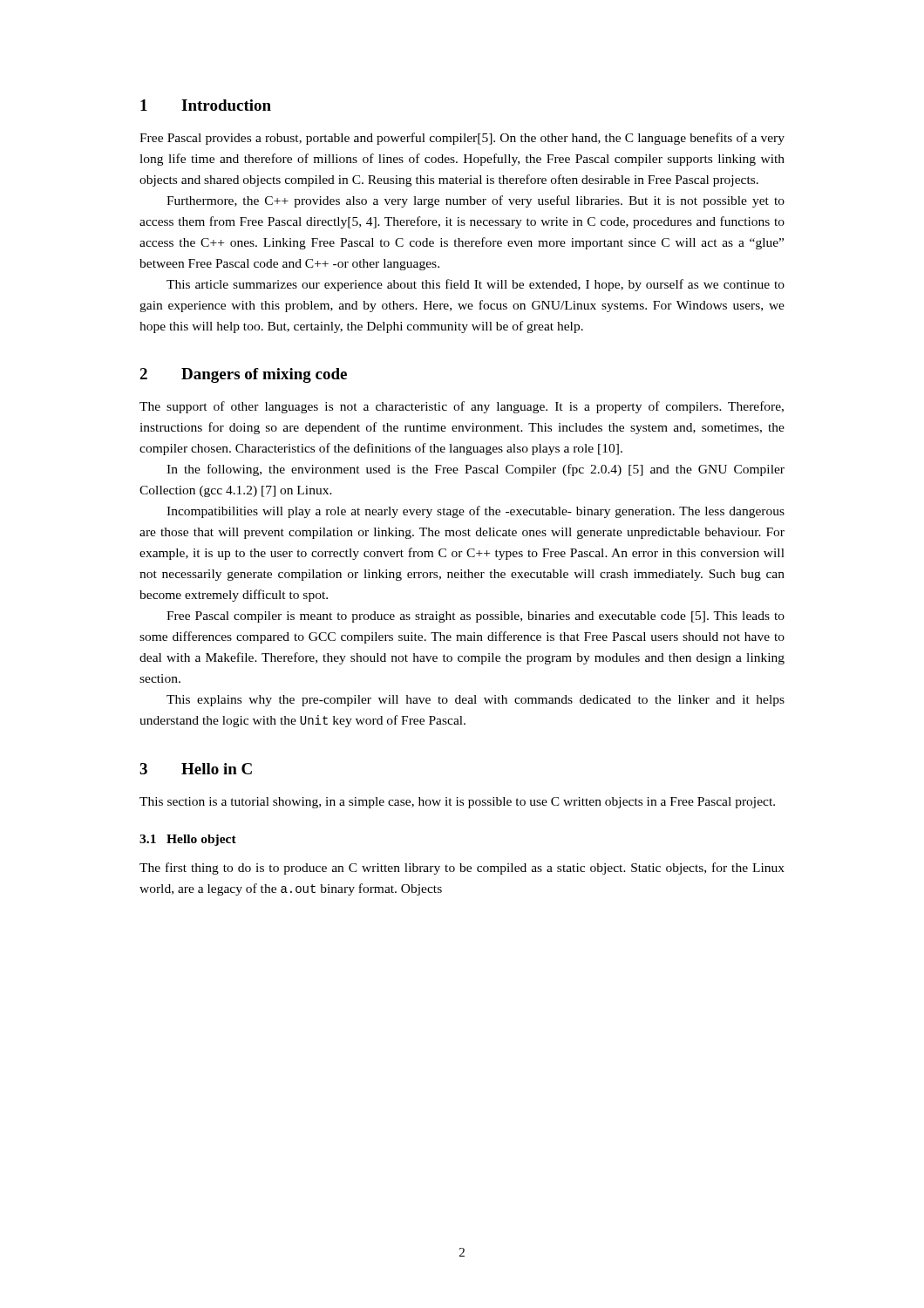This screenshot has height=1308, width=924.
Task: Click on the passage starting "This section is a tutorial"
Action: click(x=462, y=801)
